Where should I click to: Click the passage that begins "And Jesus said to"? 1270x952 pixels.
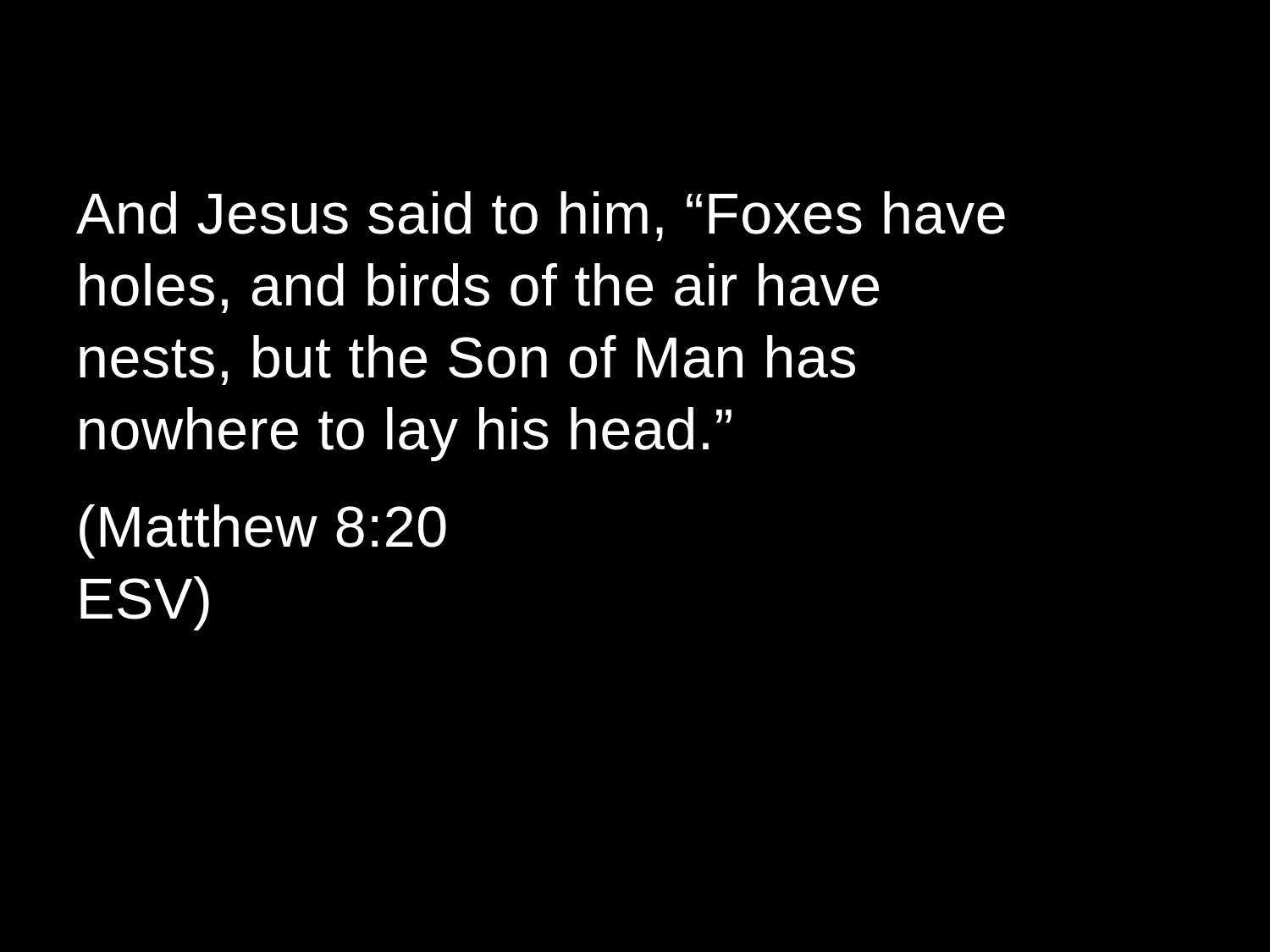[542, 321]
